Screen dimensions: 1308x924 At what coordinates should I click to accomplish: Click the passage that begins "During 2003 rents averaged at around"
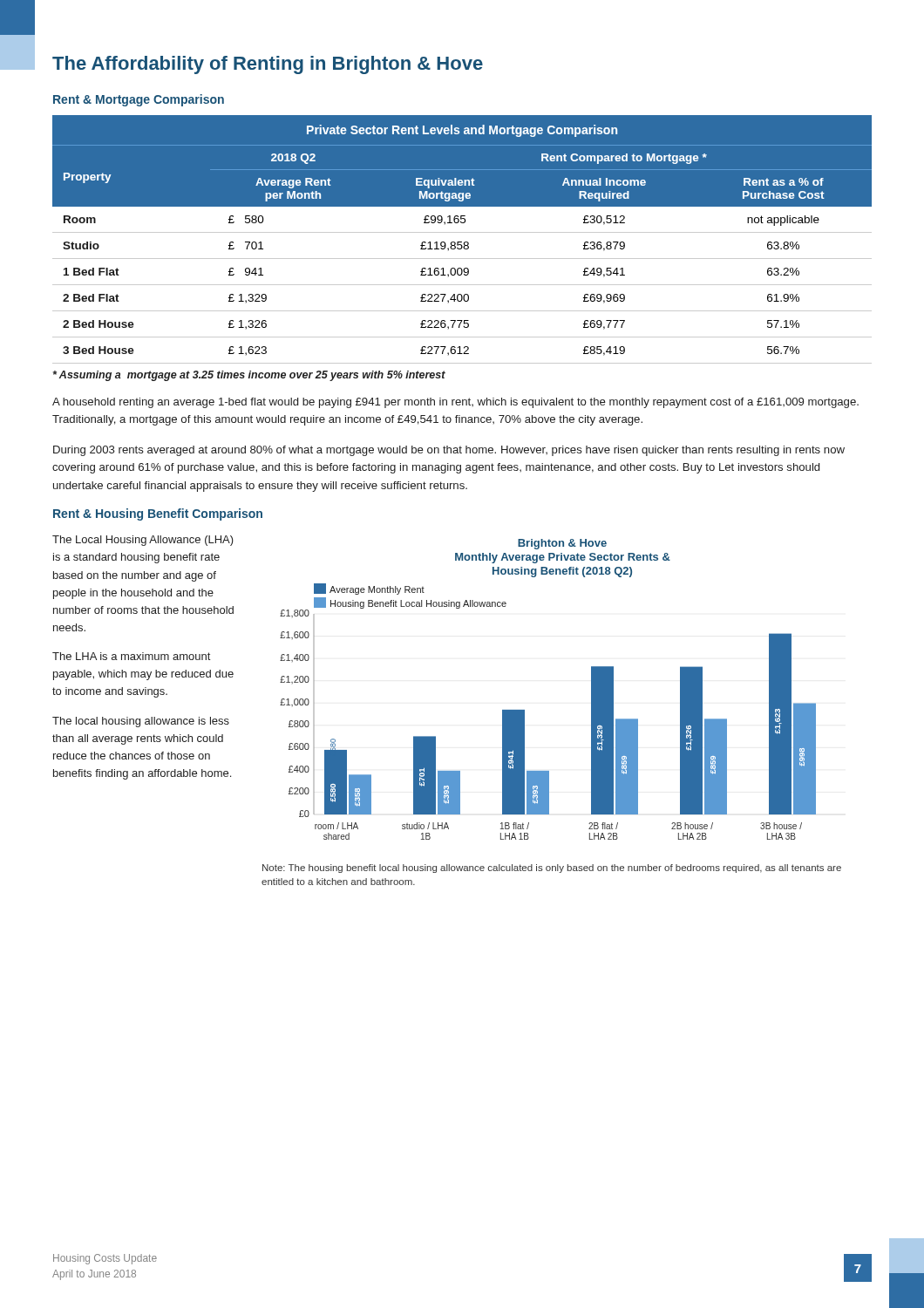point(449,467)
